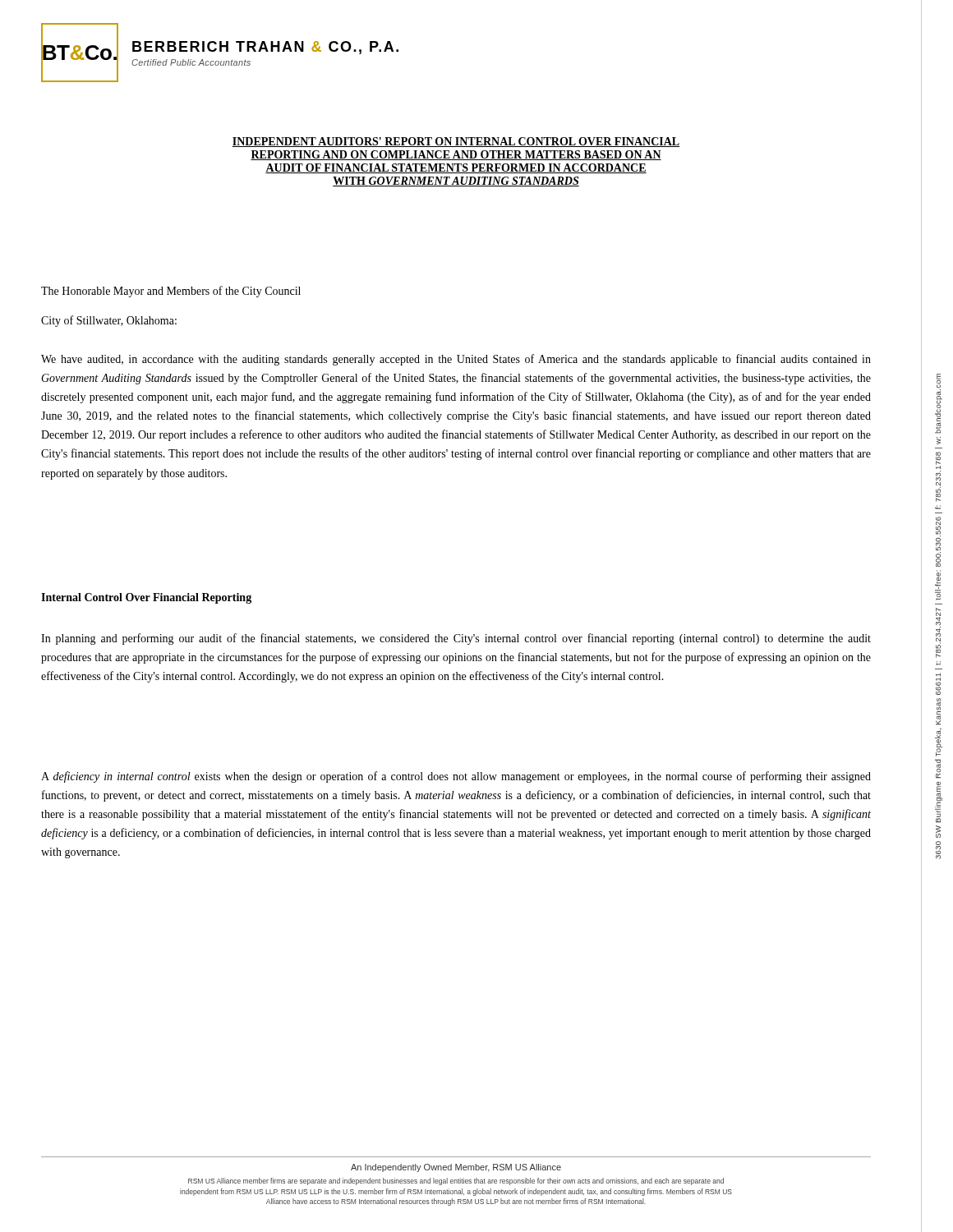Point to the block starting "A deficiency in"
This screenshot has width=953, height=1232.
[x=456, y=815]
